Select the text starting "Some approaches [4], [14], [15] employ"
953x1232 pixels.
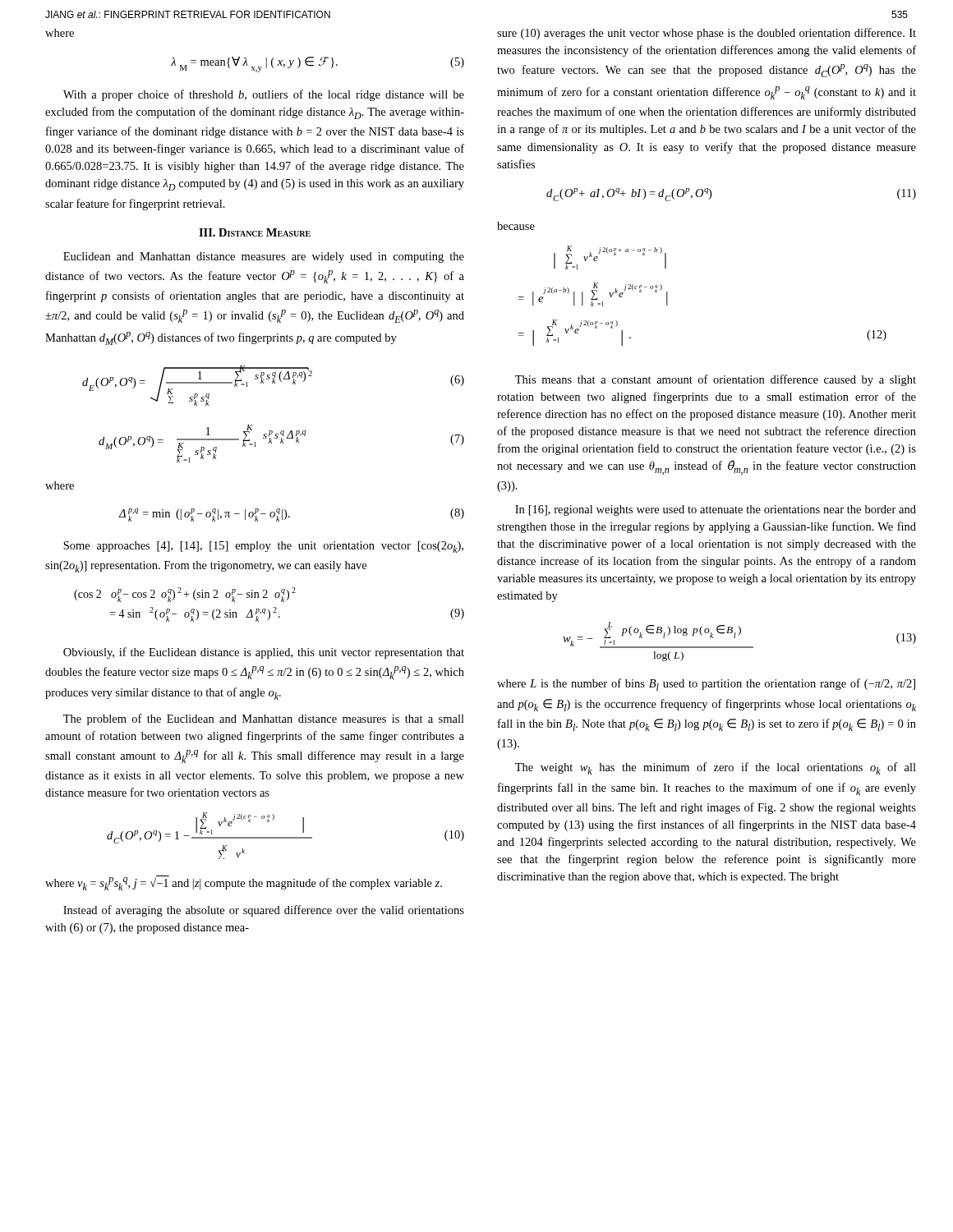click(255, 557)
